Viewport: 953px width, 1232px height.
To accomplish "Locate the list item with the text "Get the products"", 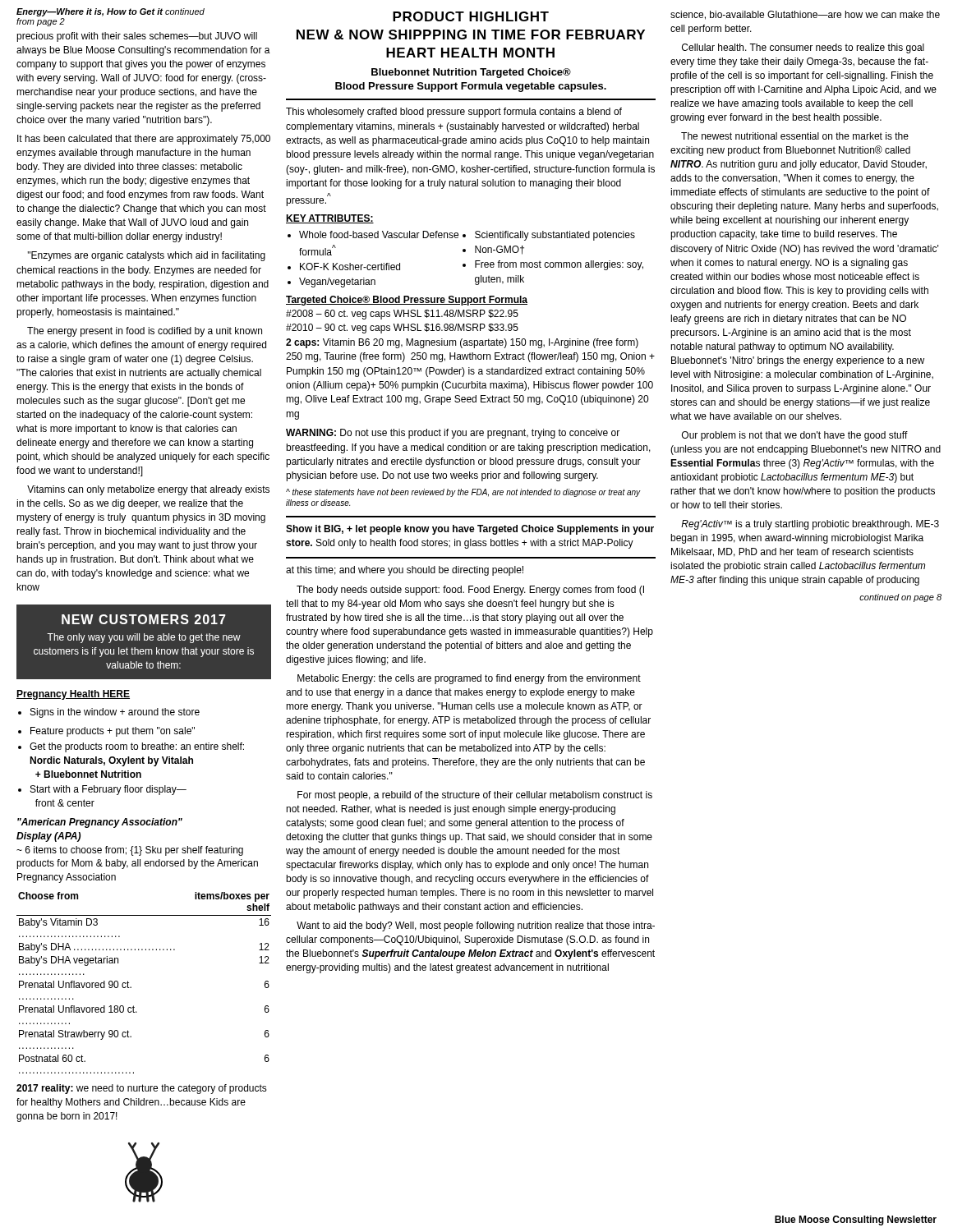I will click(x=144, y=761).
